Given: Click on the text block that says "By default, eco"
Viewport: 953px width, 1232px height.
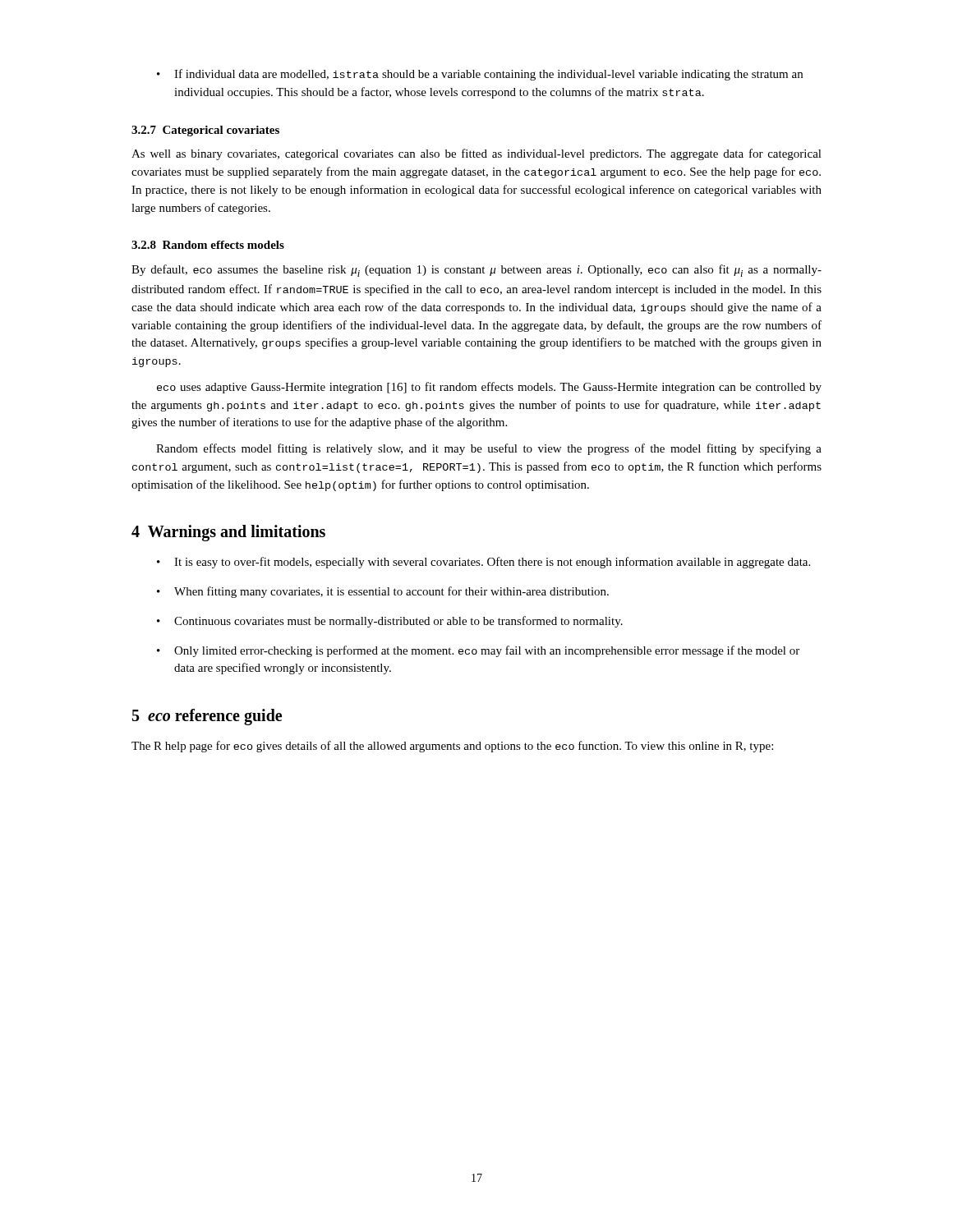Looking at the screenshot, I should pyautogui.click(x=476, y=378).
